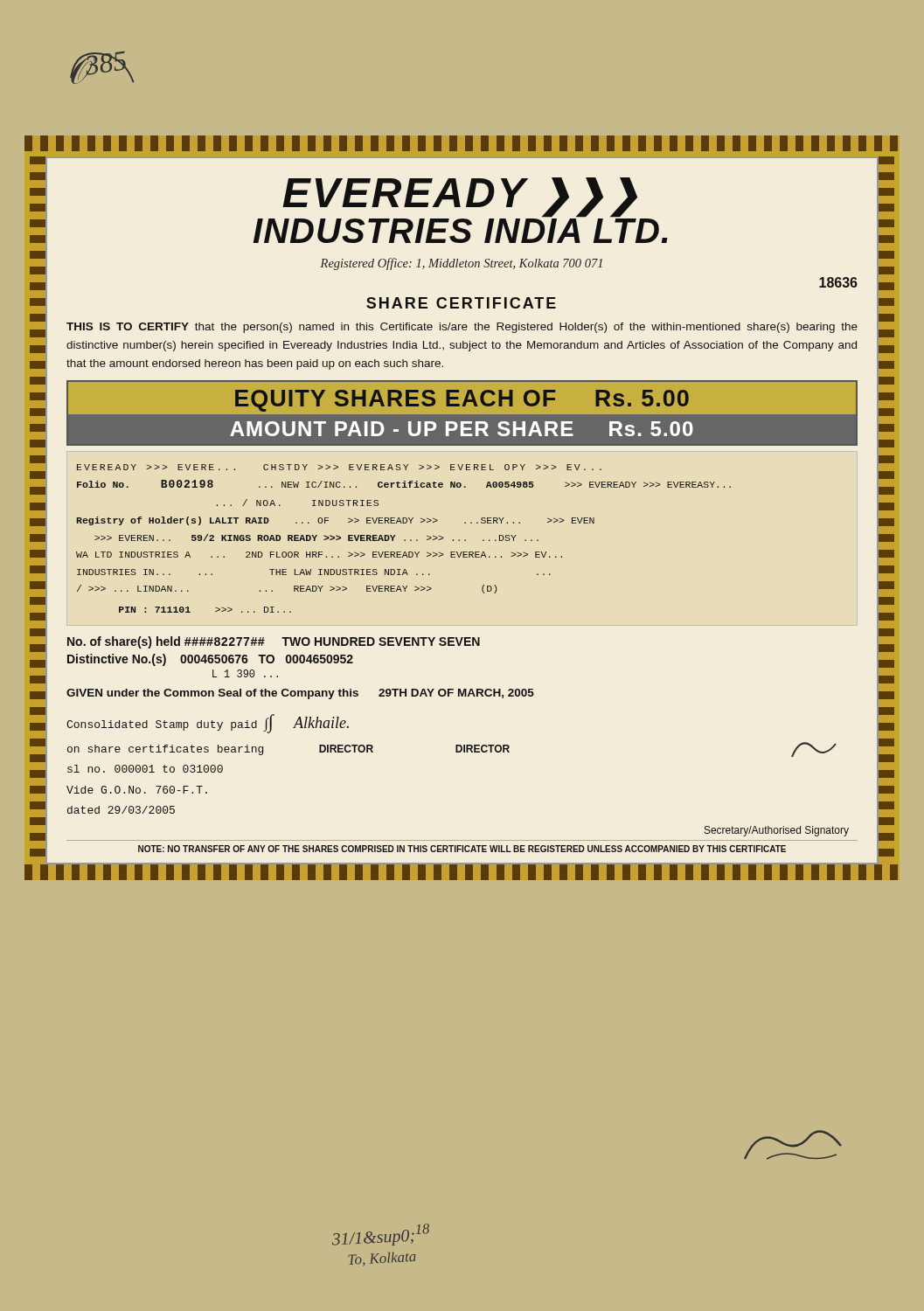Point to the block beginning "EQUITY SHARES EACH OF Rs. 5.00 AMOUNT PAID"
Screen dimensions: 1311x924
pos(462,413)
